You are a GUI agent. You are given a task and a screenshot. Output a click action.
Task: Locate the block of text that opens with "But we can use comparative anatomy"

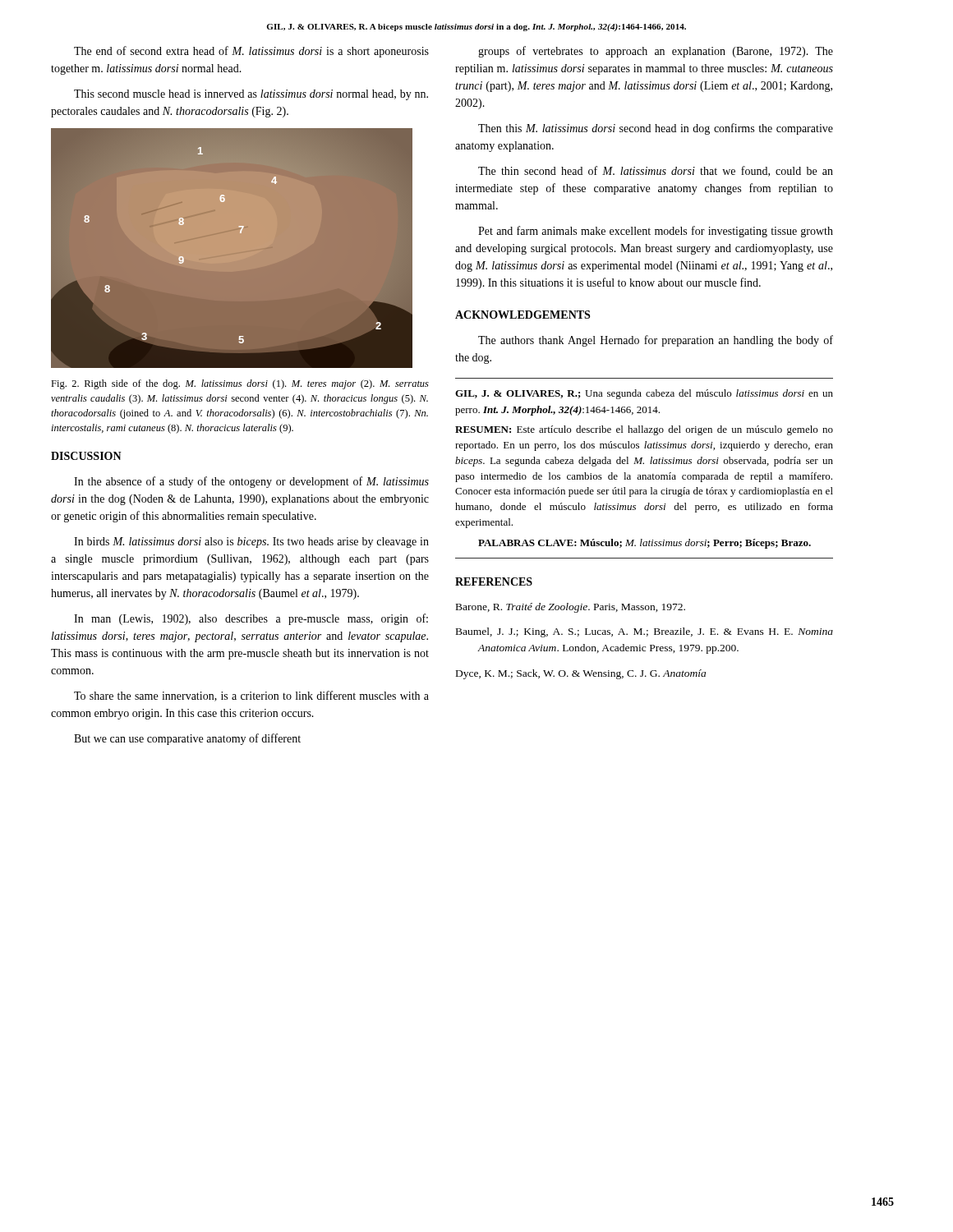pos(240,738)
